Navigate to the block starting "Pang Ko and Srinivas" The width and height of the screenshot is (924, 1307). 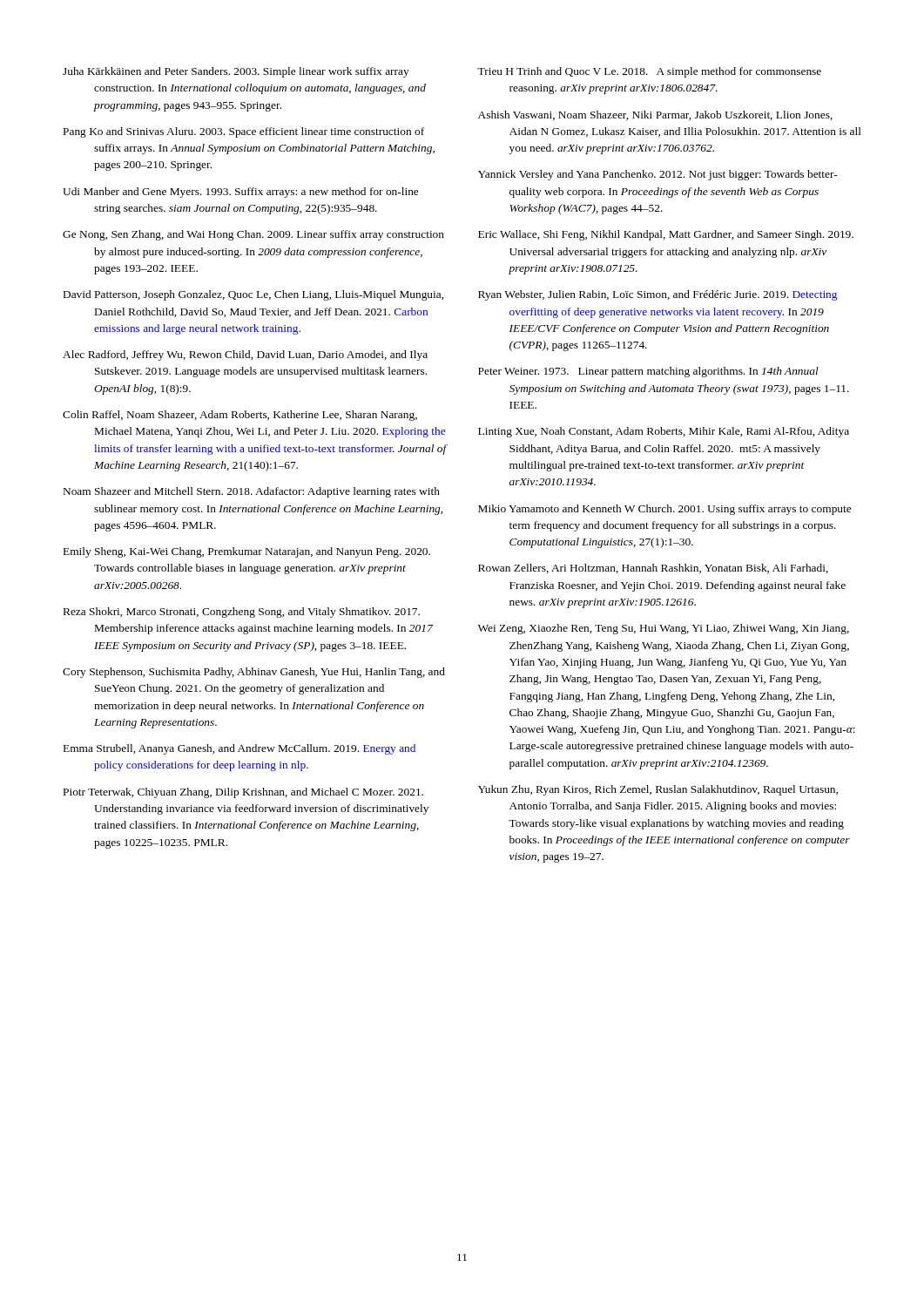pyautogui.click(x=249, y=148)
